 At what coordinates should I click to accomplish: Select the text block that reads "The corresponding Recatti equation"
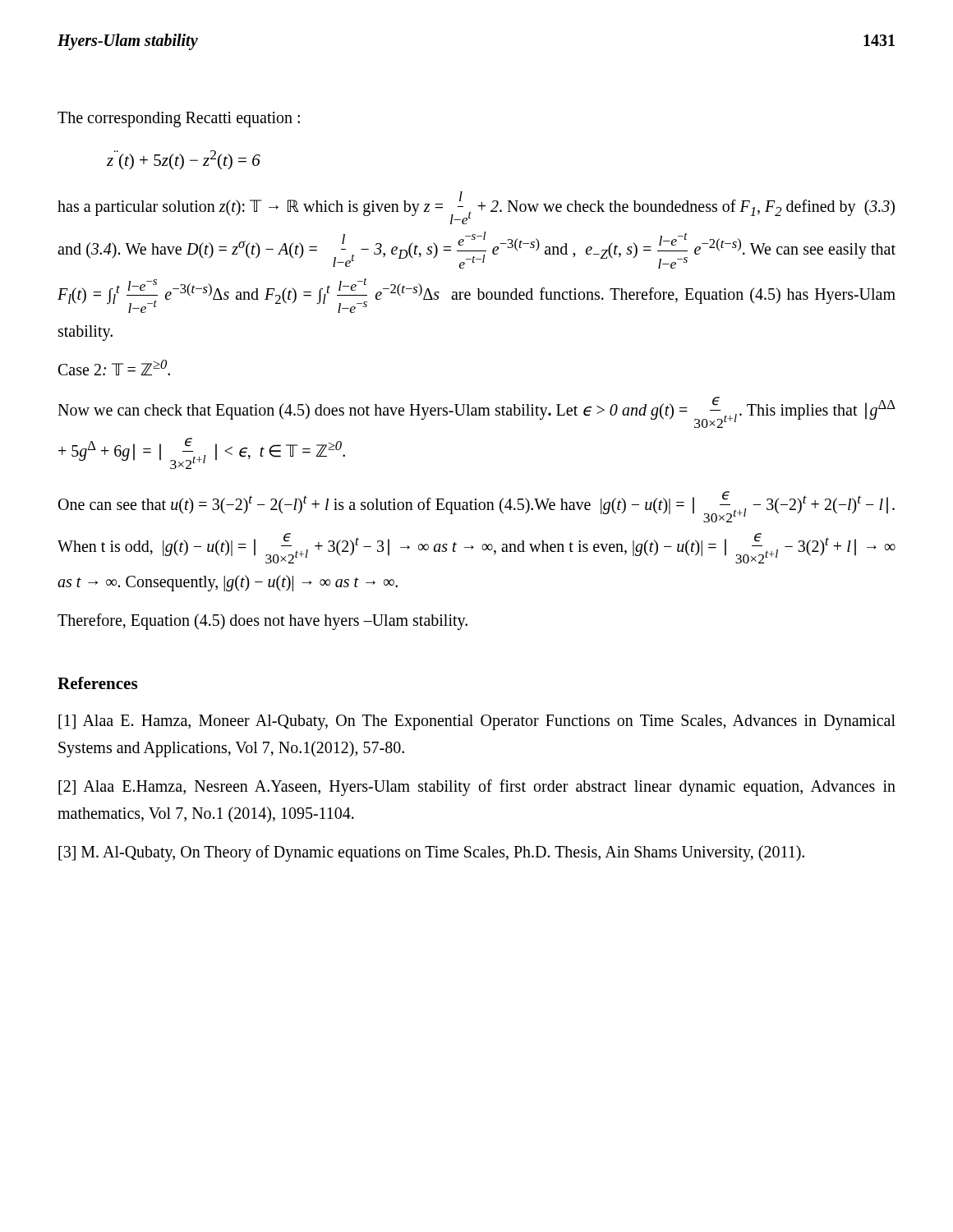[179, 117]
